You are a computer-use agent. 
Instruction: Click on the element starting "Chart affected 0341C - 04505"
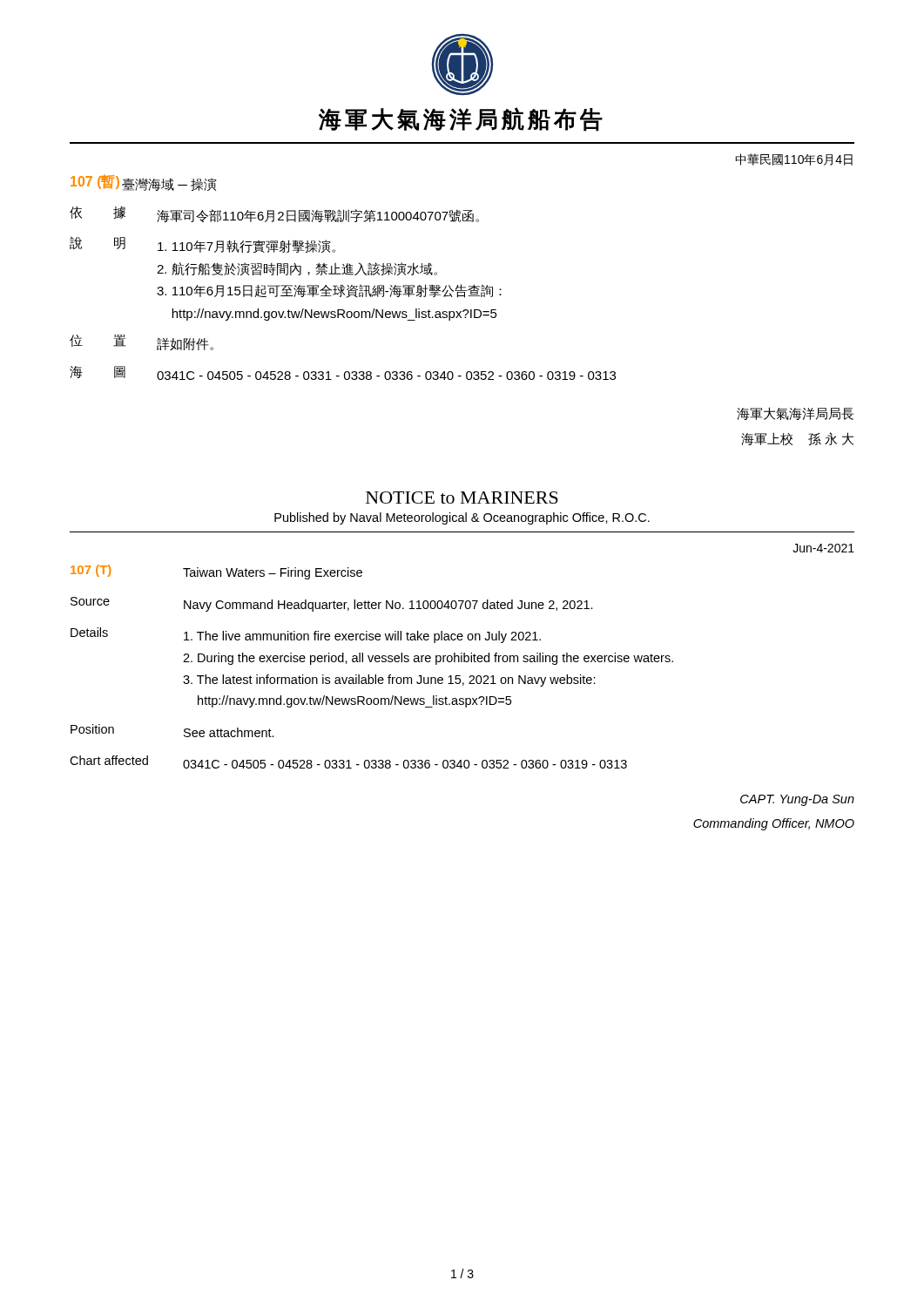[462, 765]
